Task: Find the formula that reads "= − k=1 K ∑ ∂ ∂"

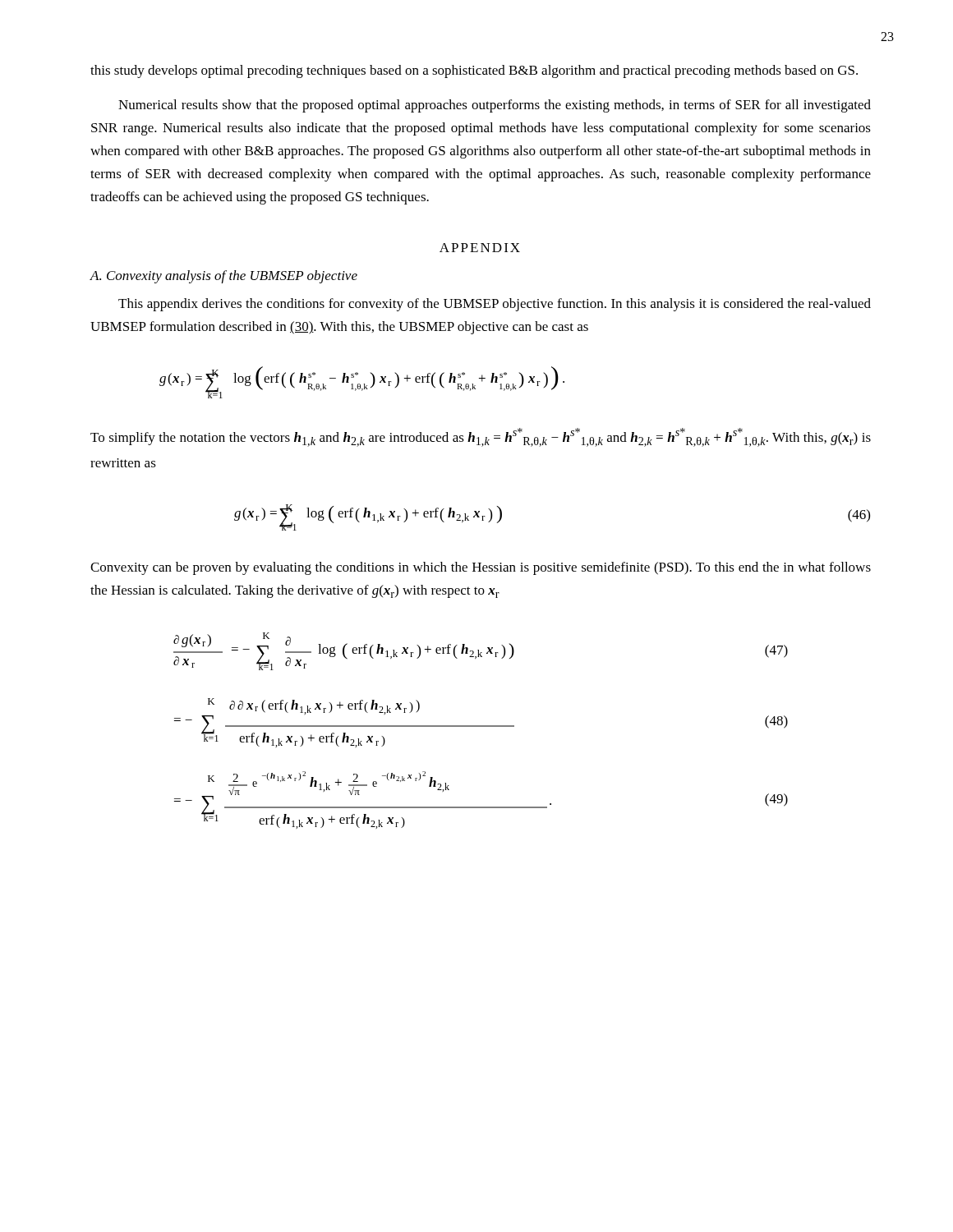Action: click(x=481, y=721)
